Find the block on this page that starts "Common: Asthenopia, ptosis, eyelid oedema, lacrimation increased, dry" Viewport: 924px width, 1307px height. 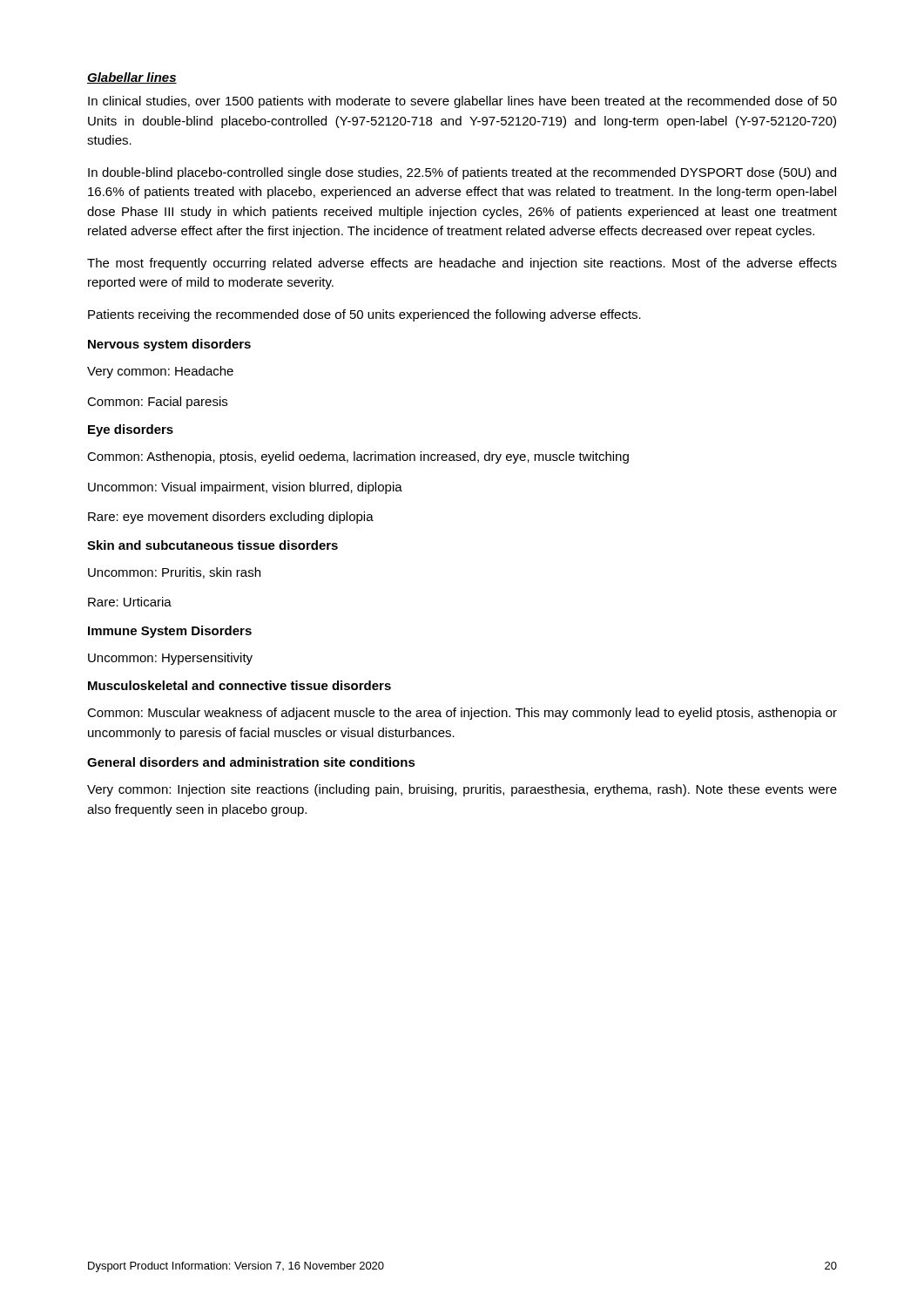tap(358, 456)
